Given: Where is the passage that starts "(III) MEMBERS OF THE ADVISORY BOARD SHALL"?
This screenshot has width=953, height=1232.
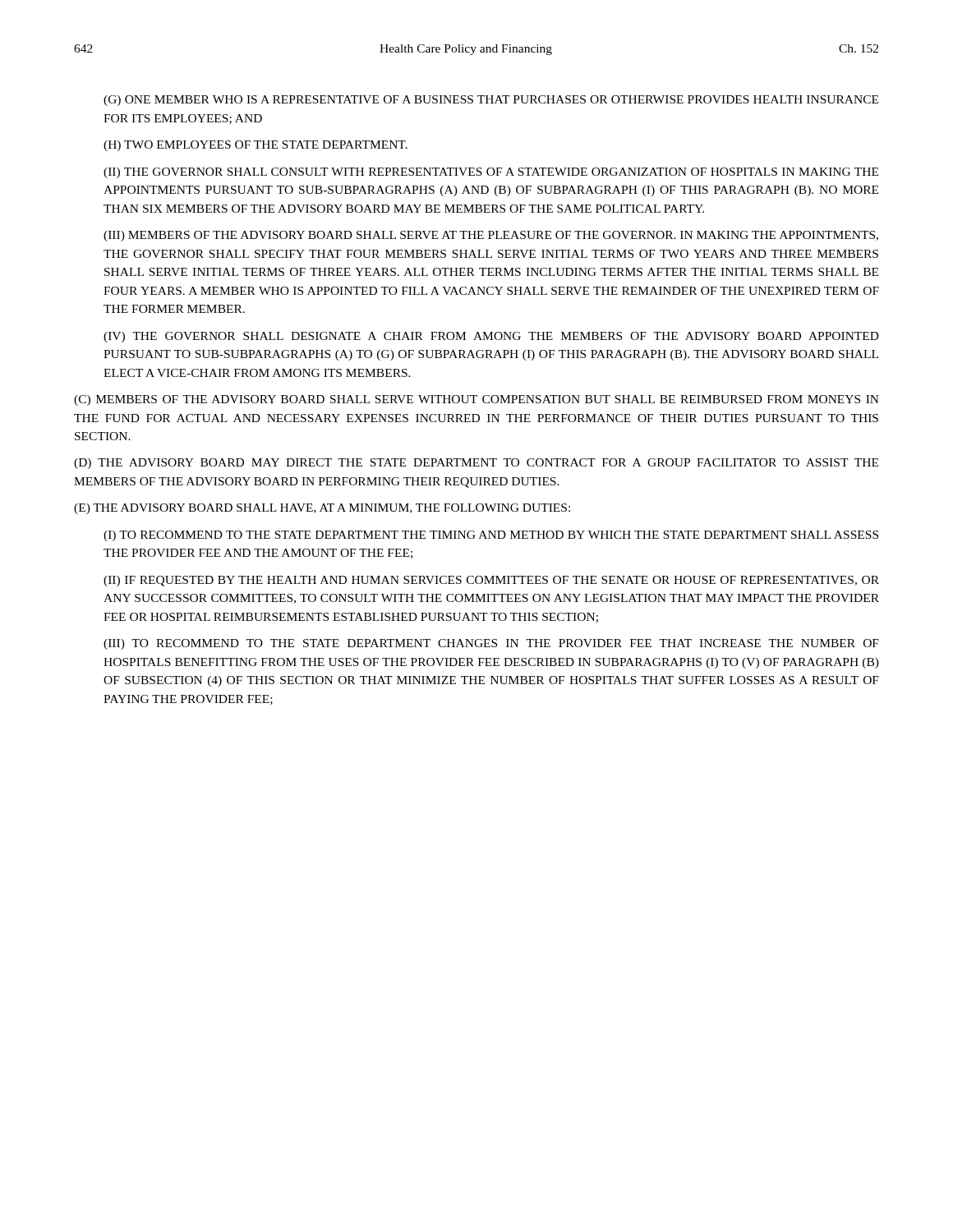Looking at the screenshot, I should 491,272.
